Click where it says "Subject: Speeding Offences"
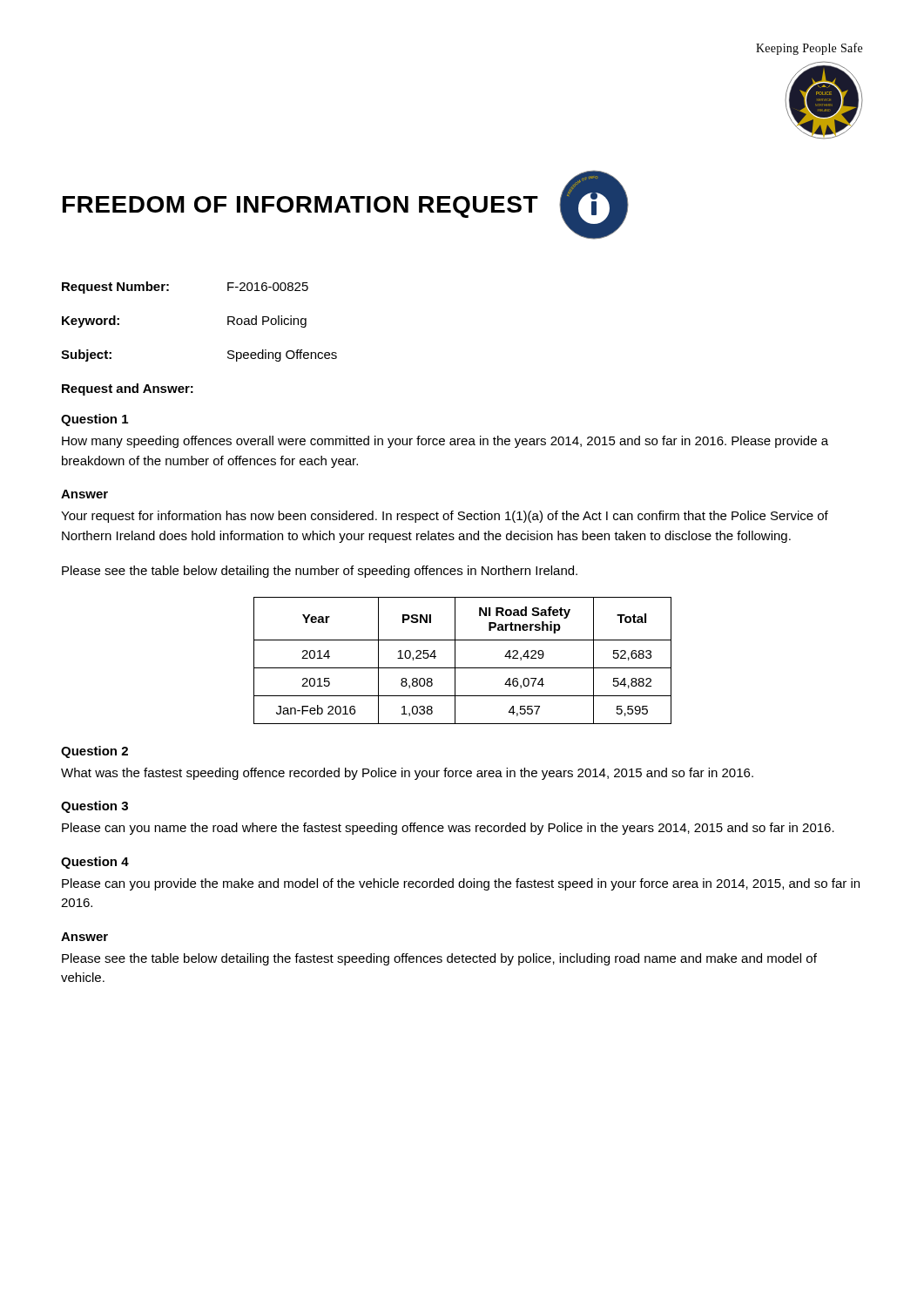Screen dimensions: 1307x924 (x=83, y=355)
